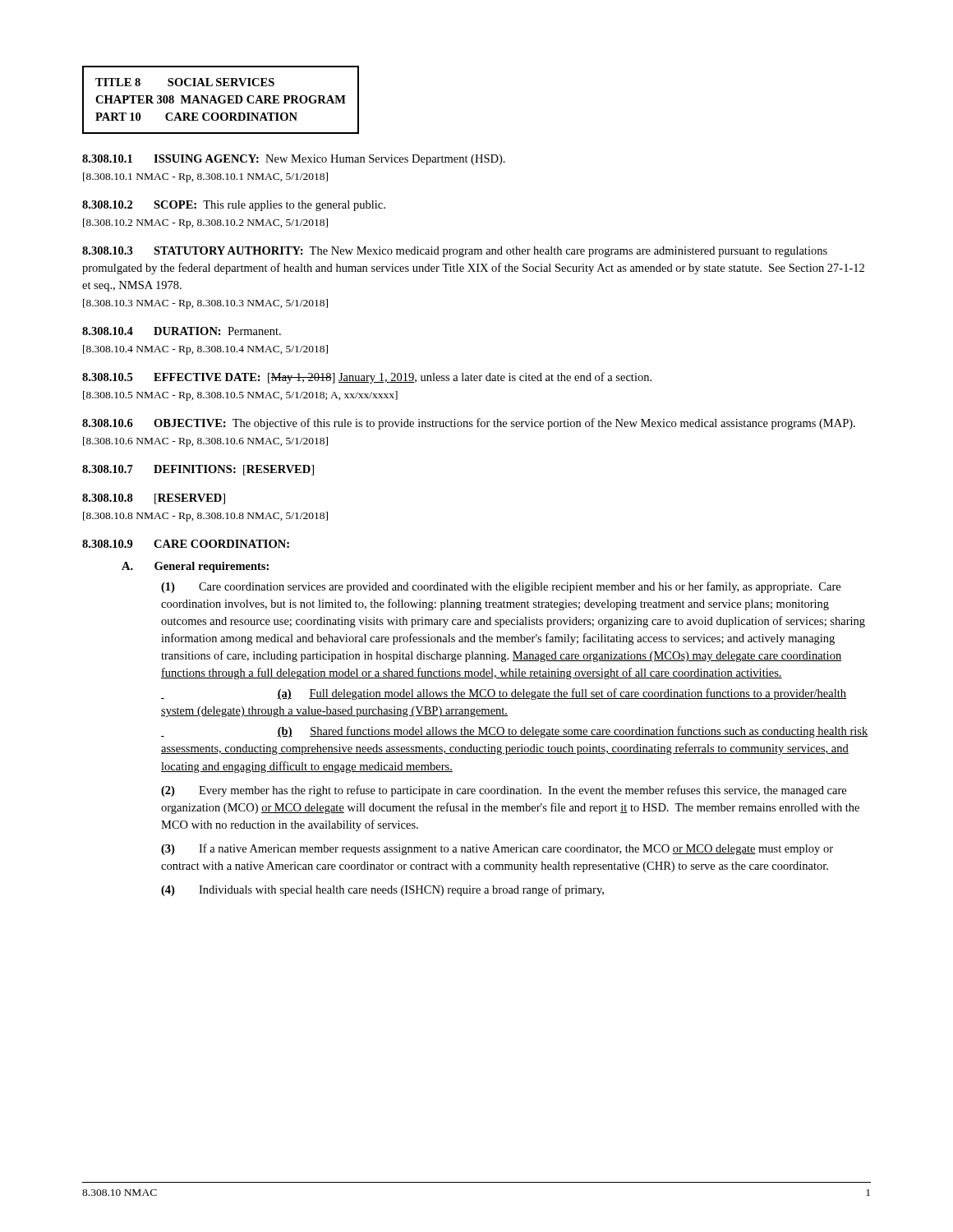The image size is (953, 1232).
Task: Click on the text block with the text "308.10.6 Objective: The objective"
Action: tap(476, 432)
